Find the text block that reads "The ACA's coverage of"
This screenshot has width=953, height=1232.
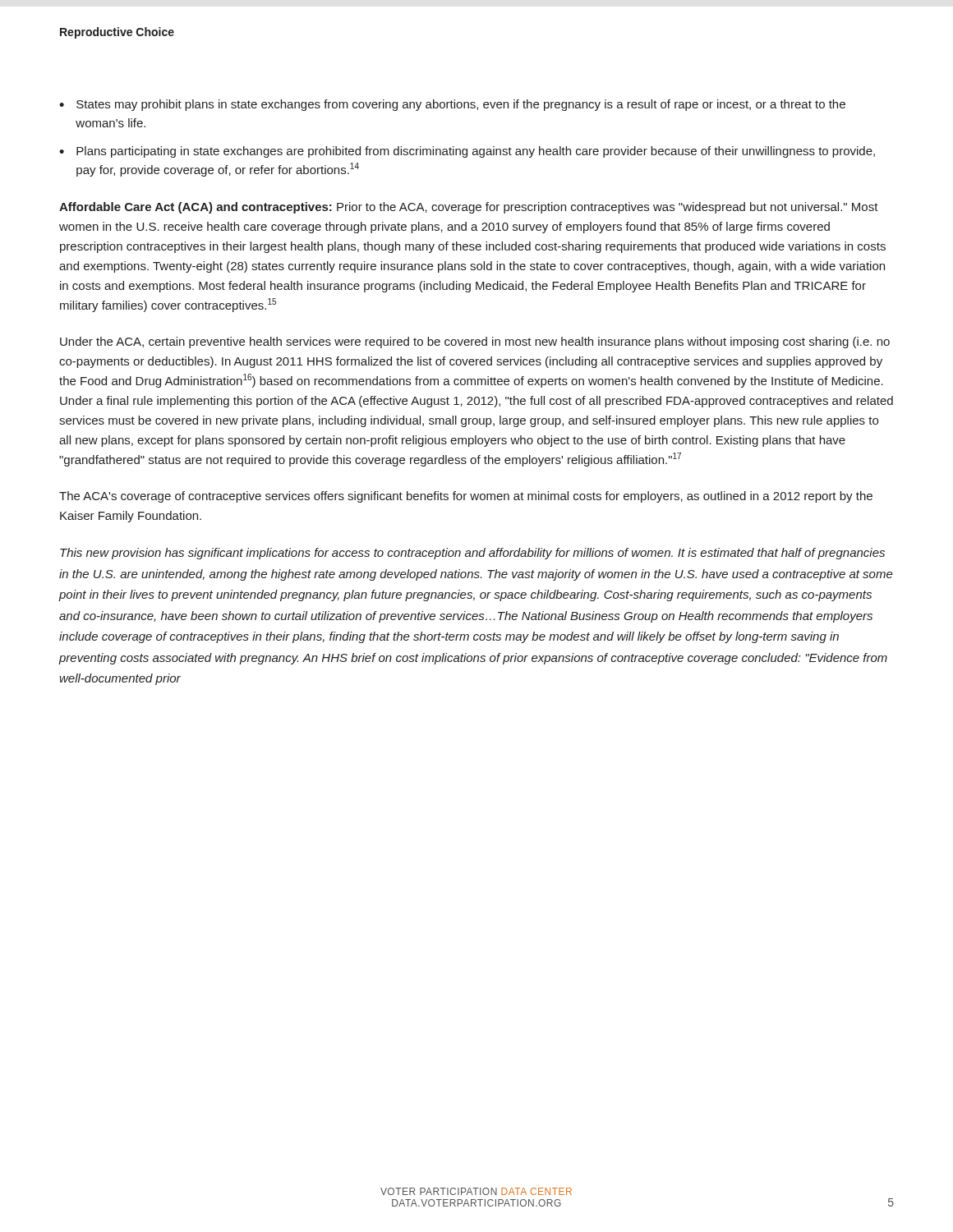tap(466, 506)
